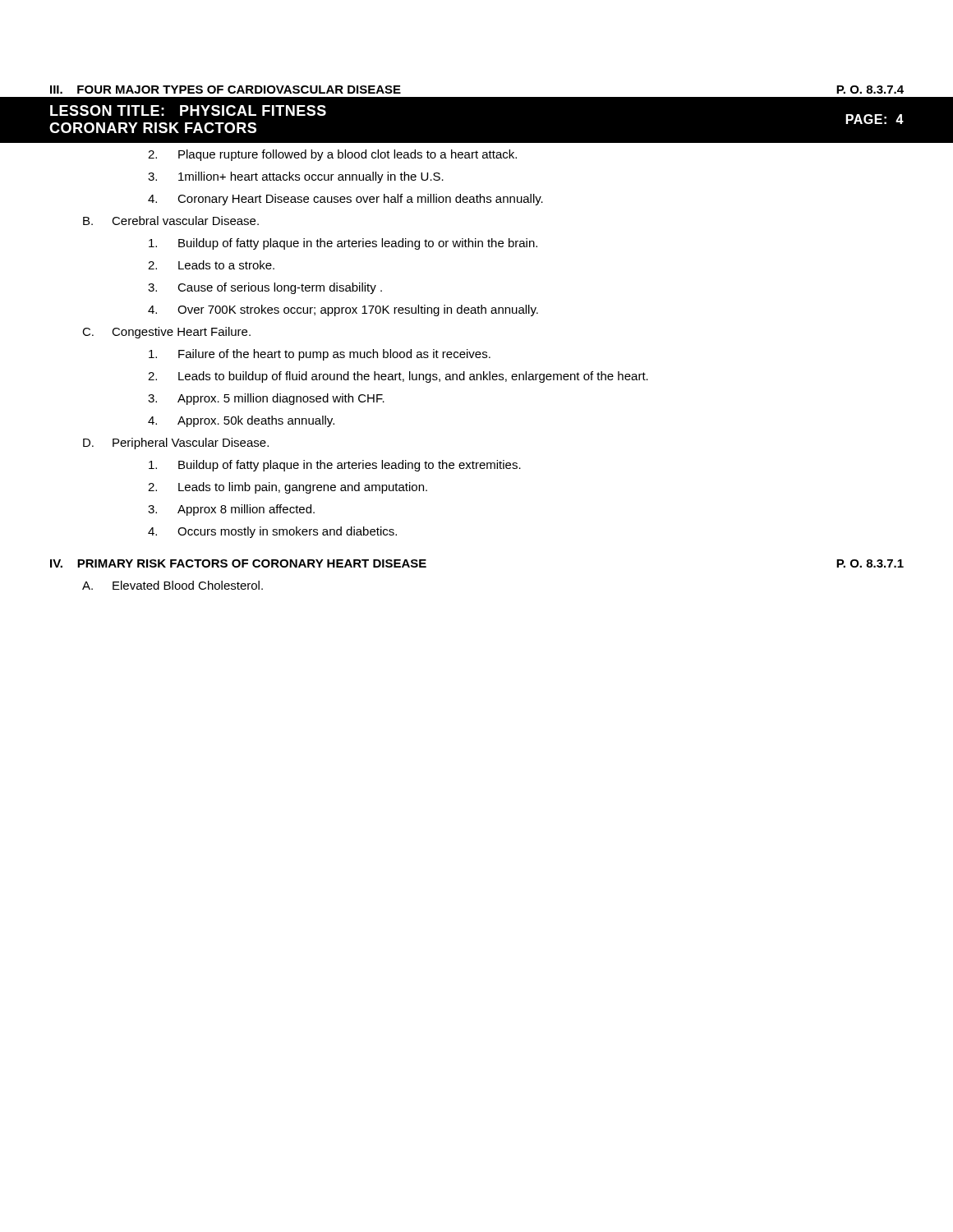953x1232 pixels.
Task: Locate the block starting "2.Plaque rupture followed by a"
Action: [333, 154]
